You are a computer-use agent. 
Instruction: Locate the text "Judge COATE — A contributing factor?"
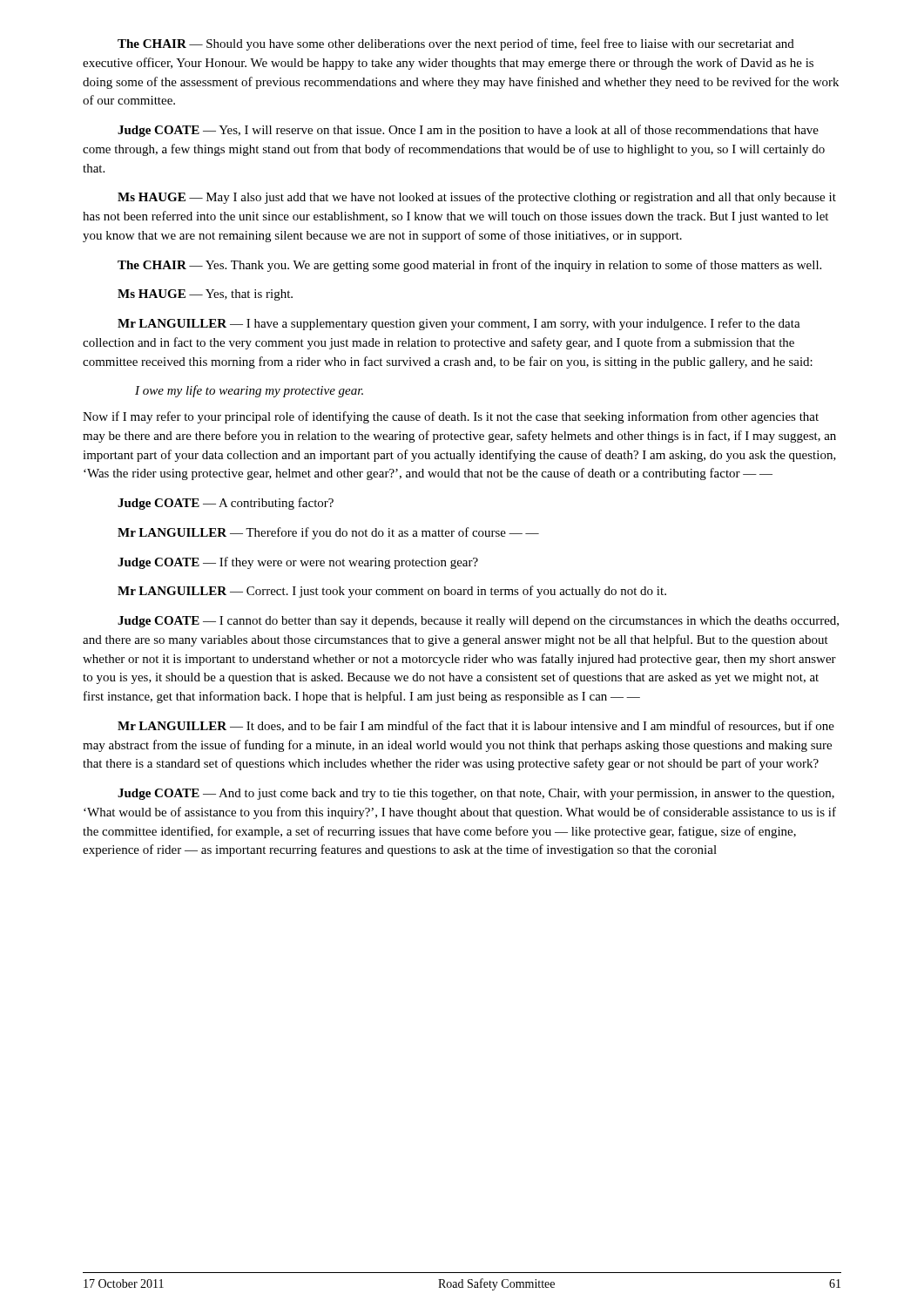[226, 504]
